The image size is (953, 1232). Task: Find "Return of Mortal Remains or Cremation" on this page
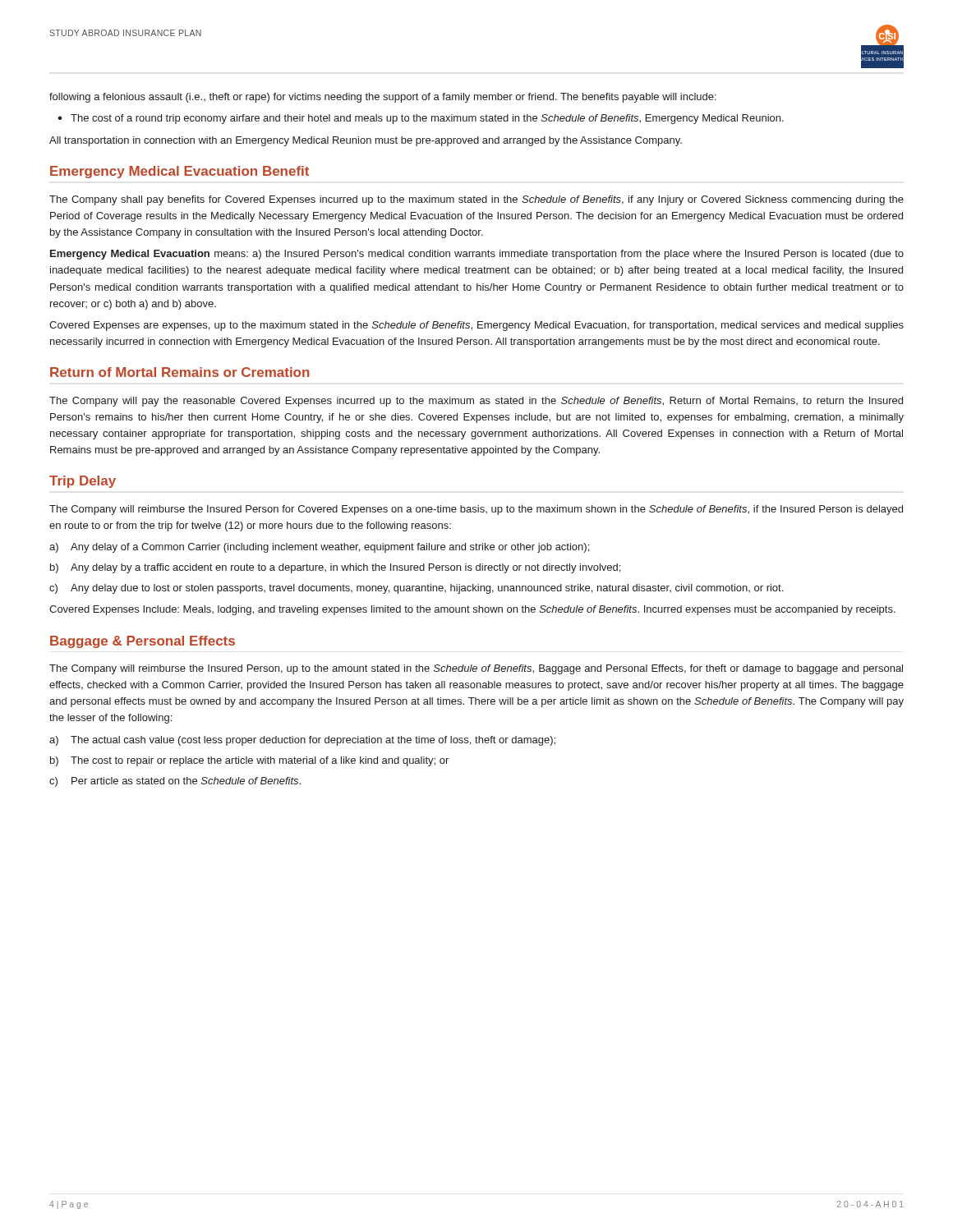pyautogui.click(x=180, y=373)
